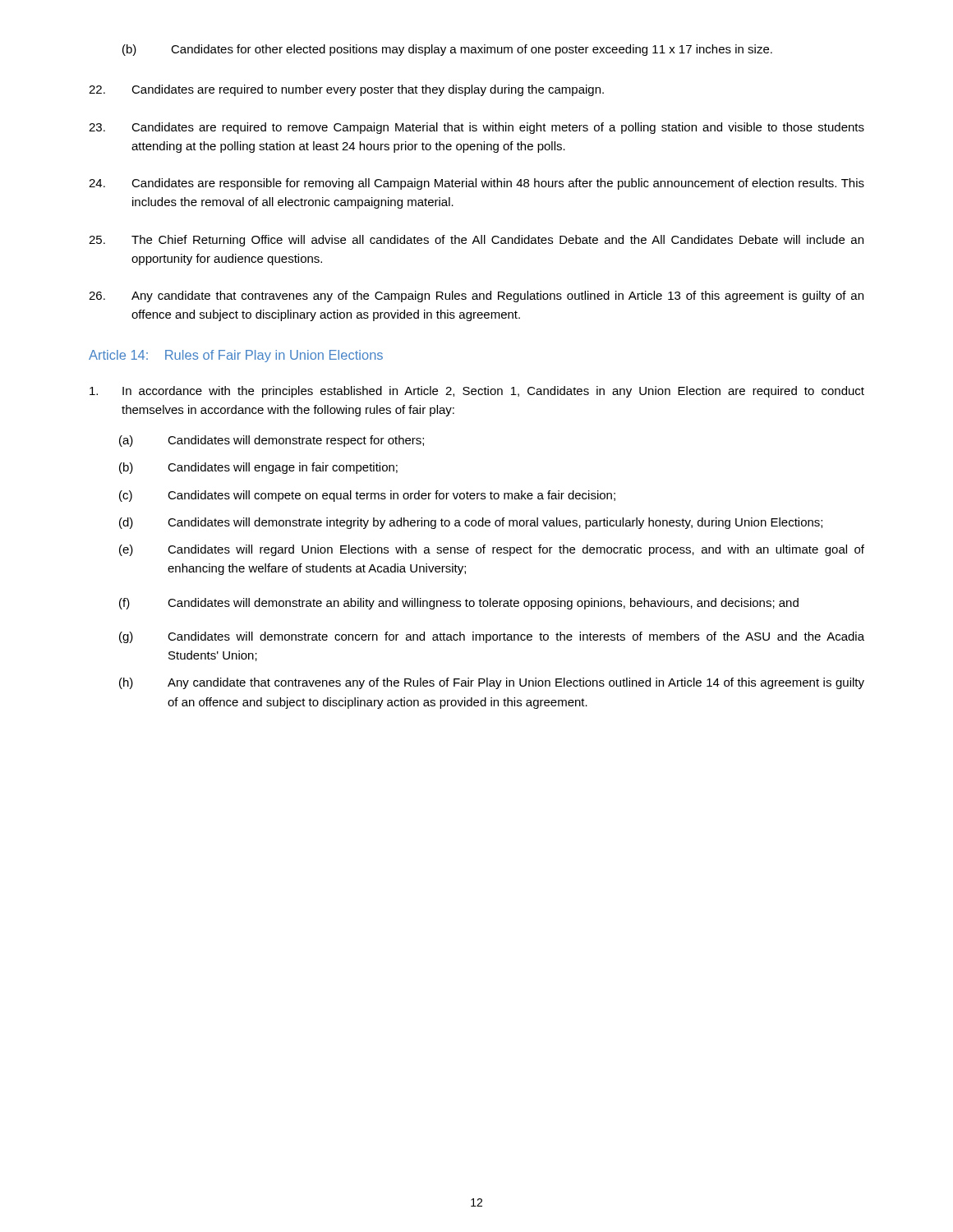Find the passage starting "25. The Chief Returning Office will advise all"

476,249
